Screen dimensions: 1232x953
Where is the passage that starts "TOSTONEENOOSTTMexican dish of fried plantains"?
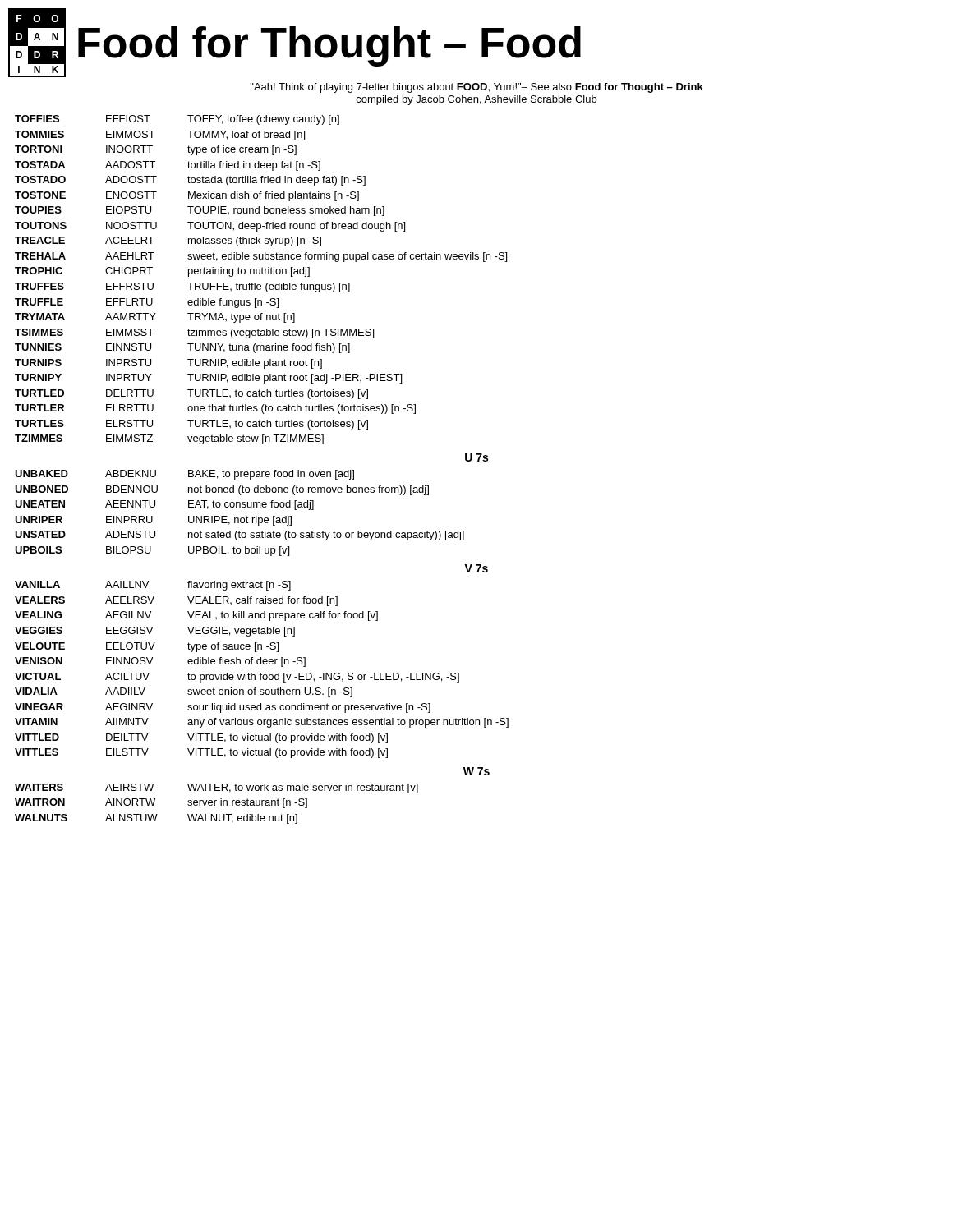click(x=187, y=196)
